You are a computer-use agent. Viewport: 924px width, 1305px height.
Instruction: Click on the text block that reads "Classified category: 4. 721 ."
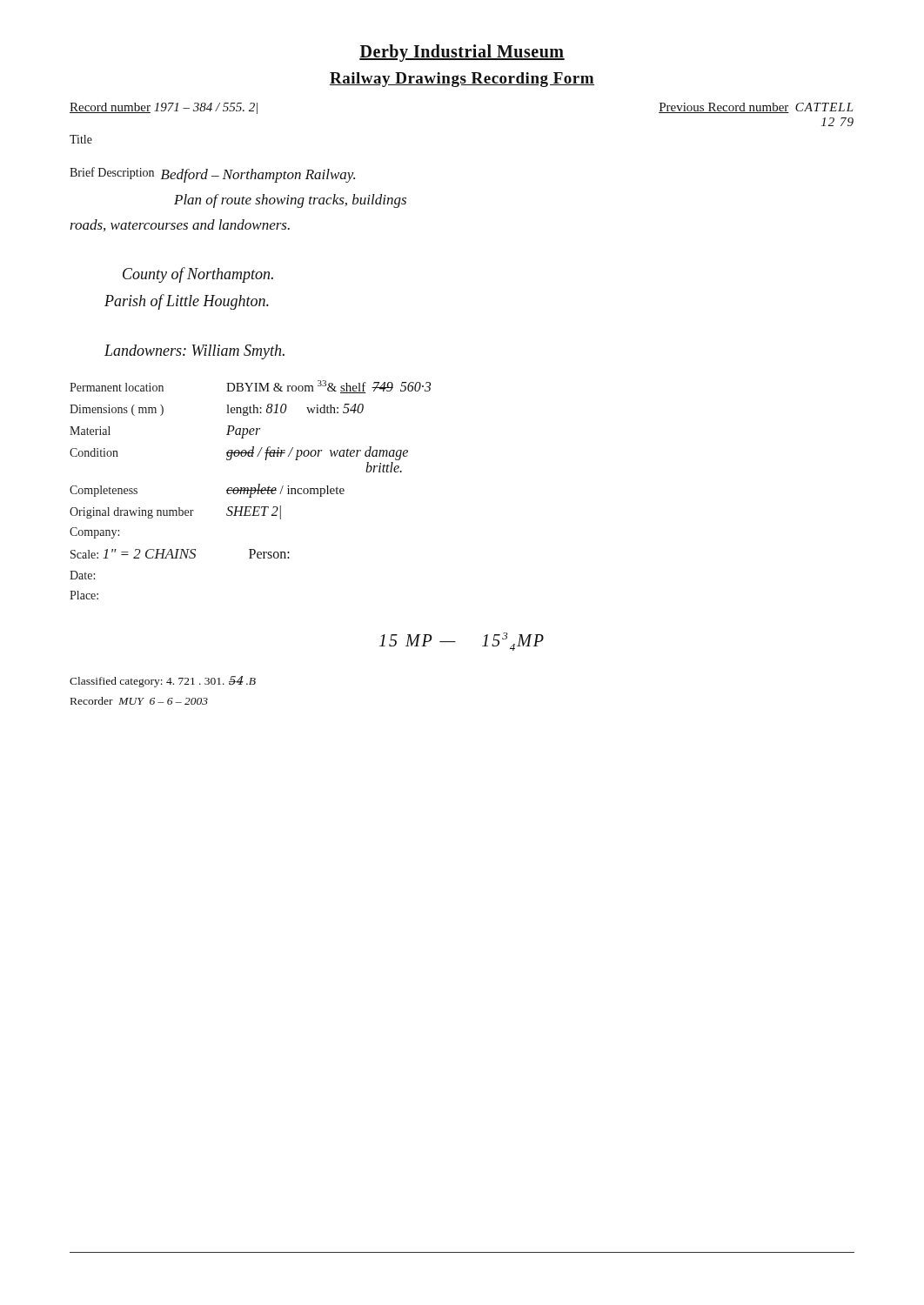[163, 691]
